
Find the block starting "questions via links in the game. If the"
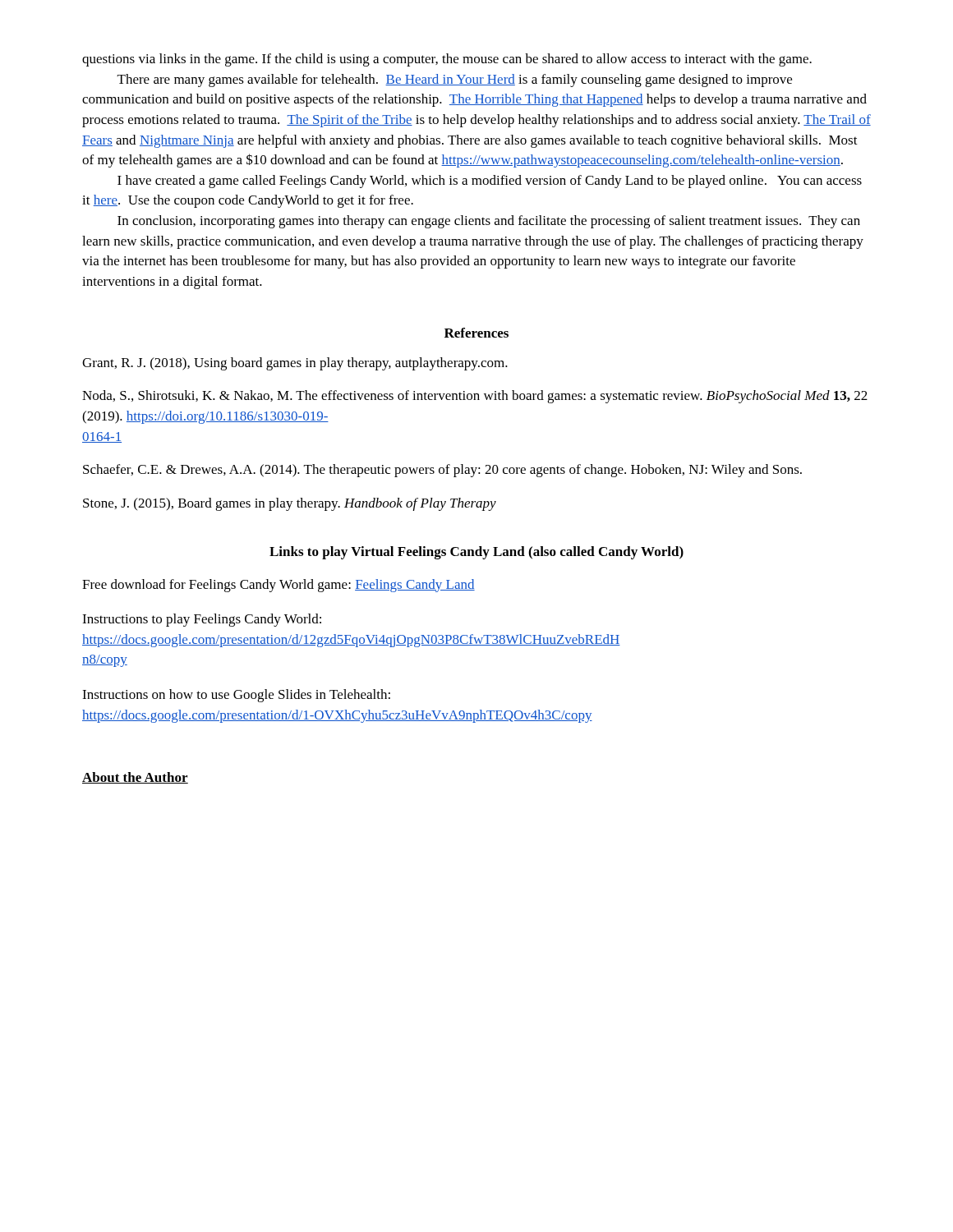click(x=447, y=59)
